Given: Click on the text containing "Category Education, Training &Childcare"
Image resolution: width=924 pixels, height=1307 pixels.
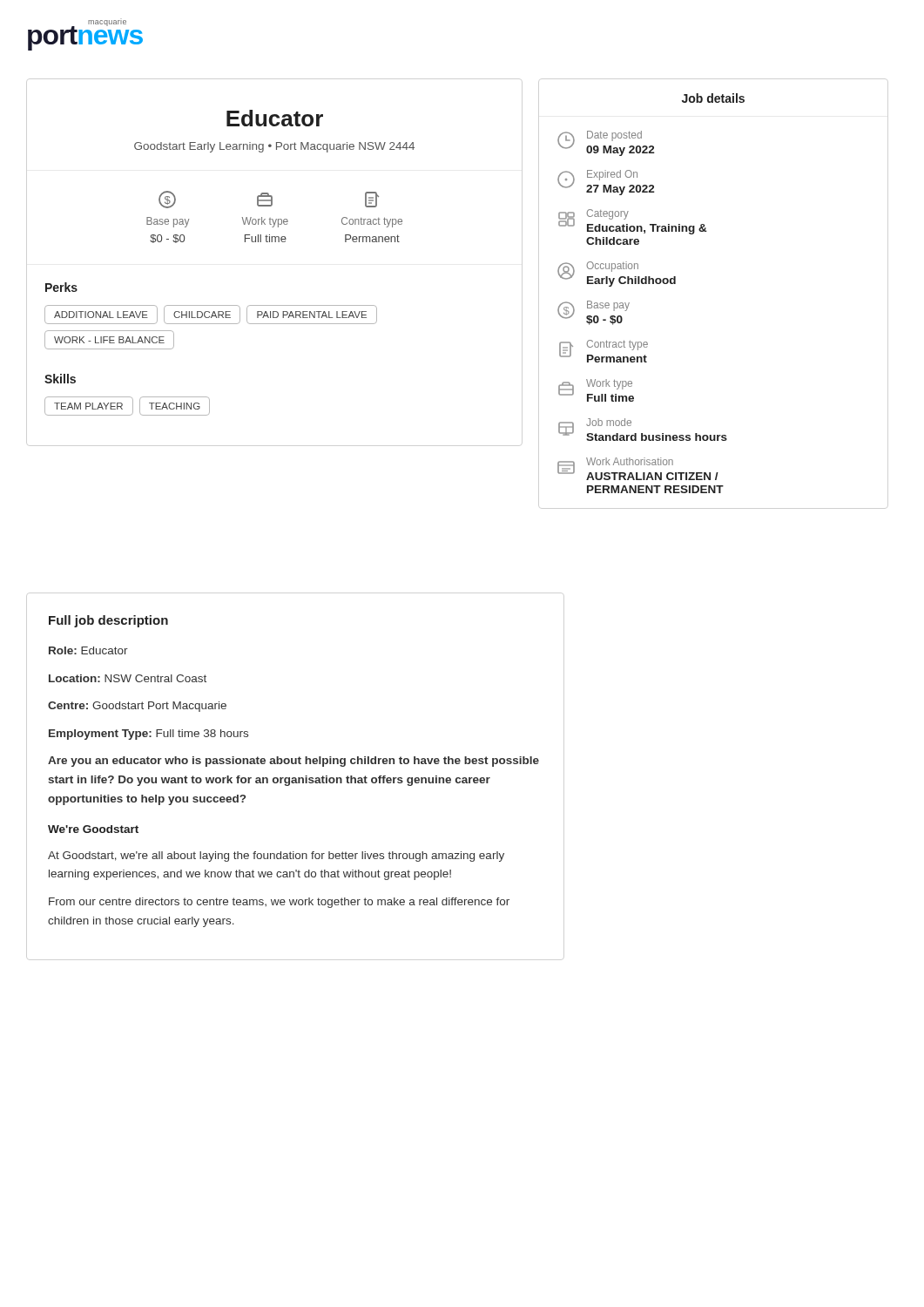Looking at the screenshot, I should [647, 227].
